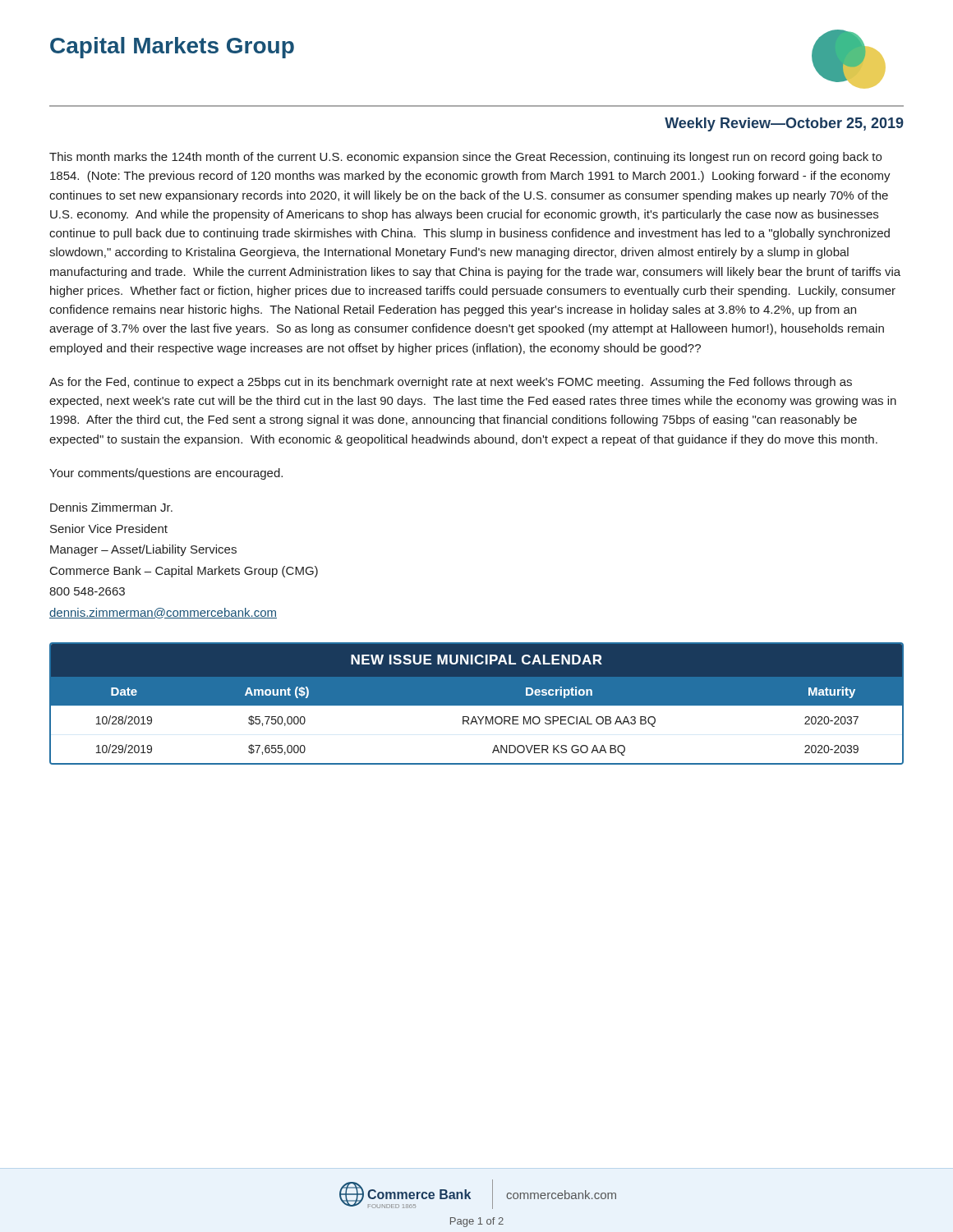Click the passage that begins "This month marks"
Viewport: 953px width, 1232px height.
point(475,252)
